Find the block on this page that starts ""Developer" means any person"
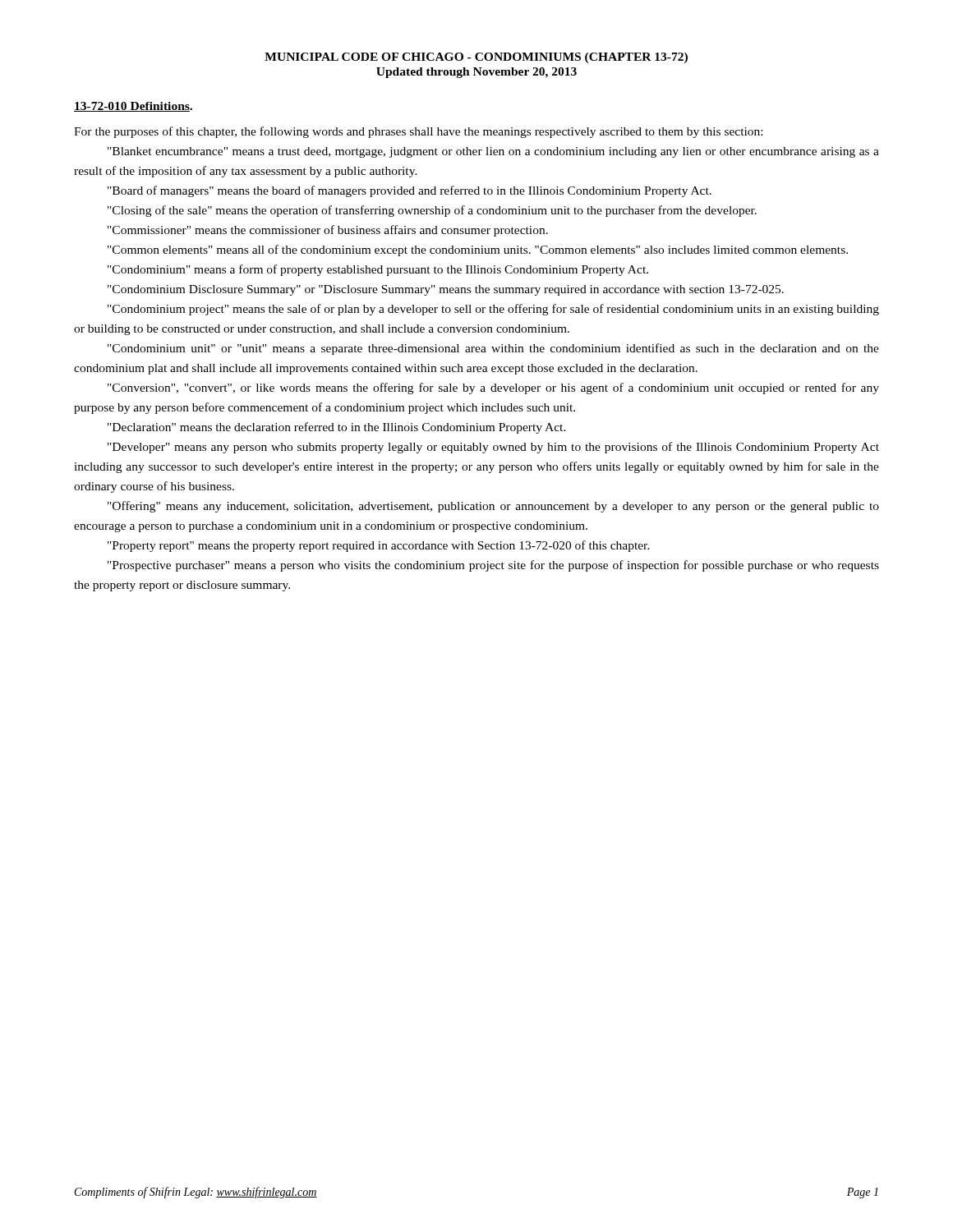953x1232 pixels. pos(476,467)
